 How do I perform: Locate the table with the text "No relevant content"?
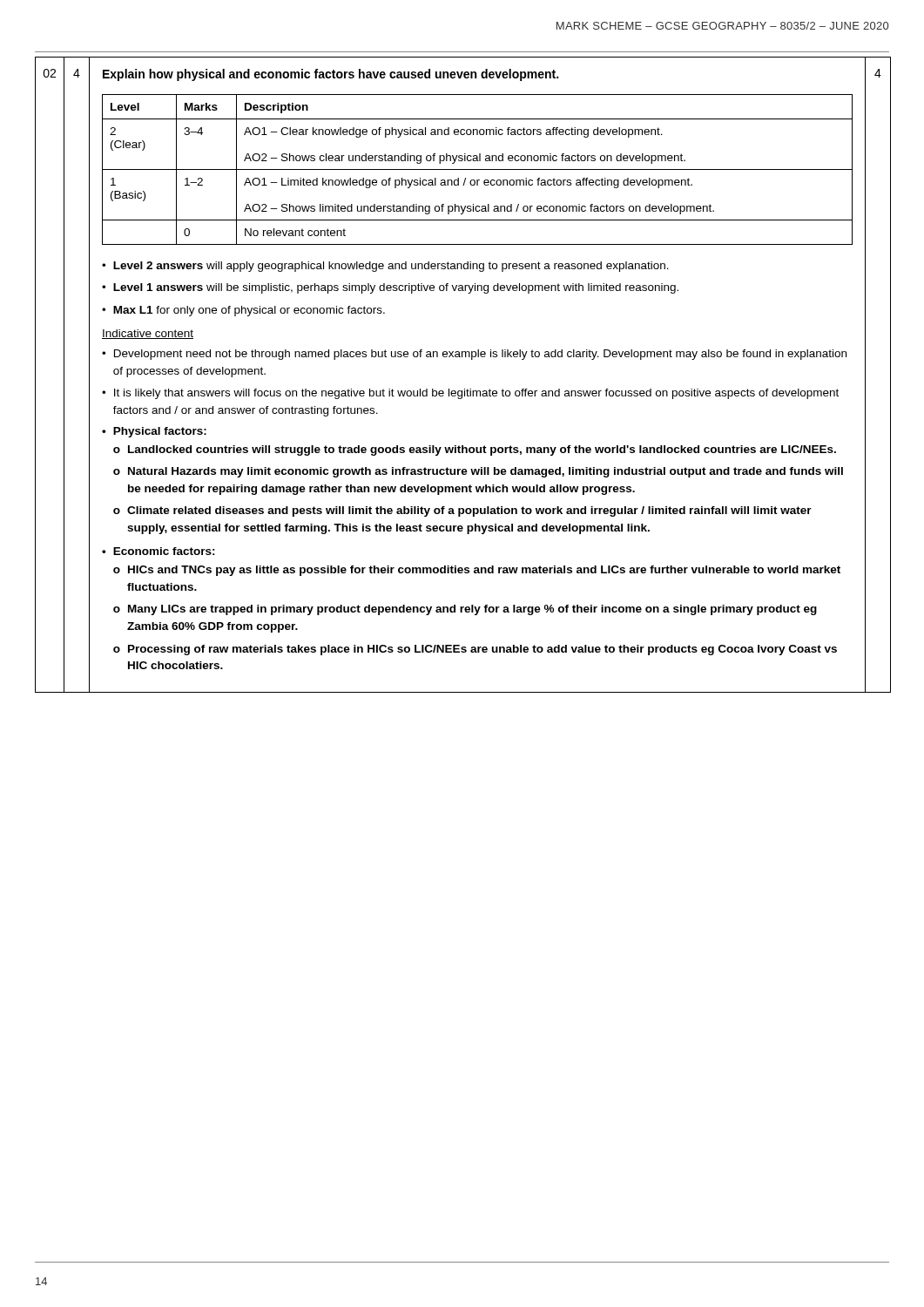(x=477, y=169)
